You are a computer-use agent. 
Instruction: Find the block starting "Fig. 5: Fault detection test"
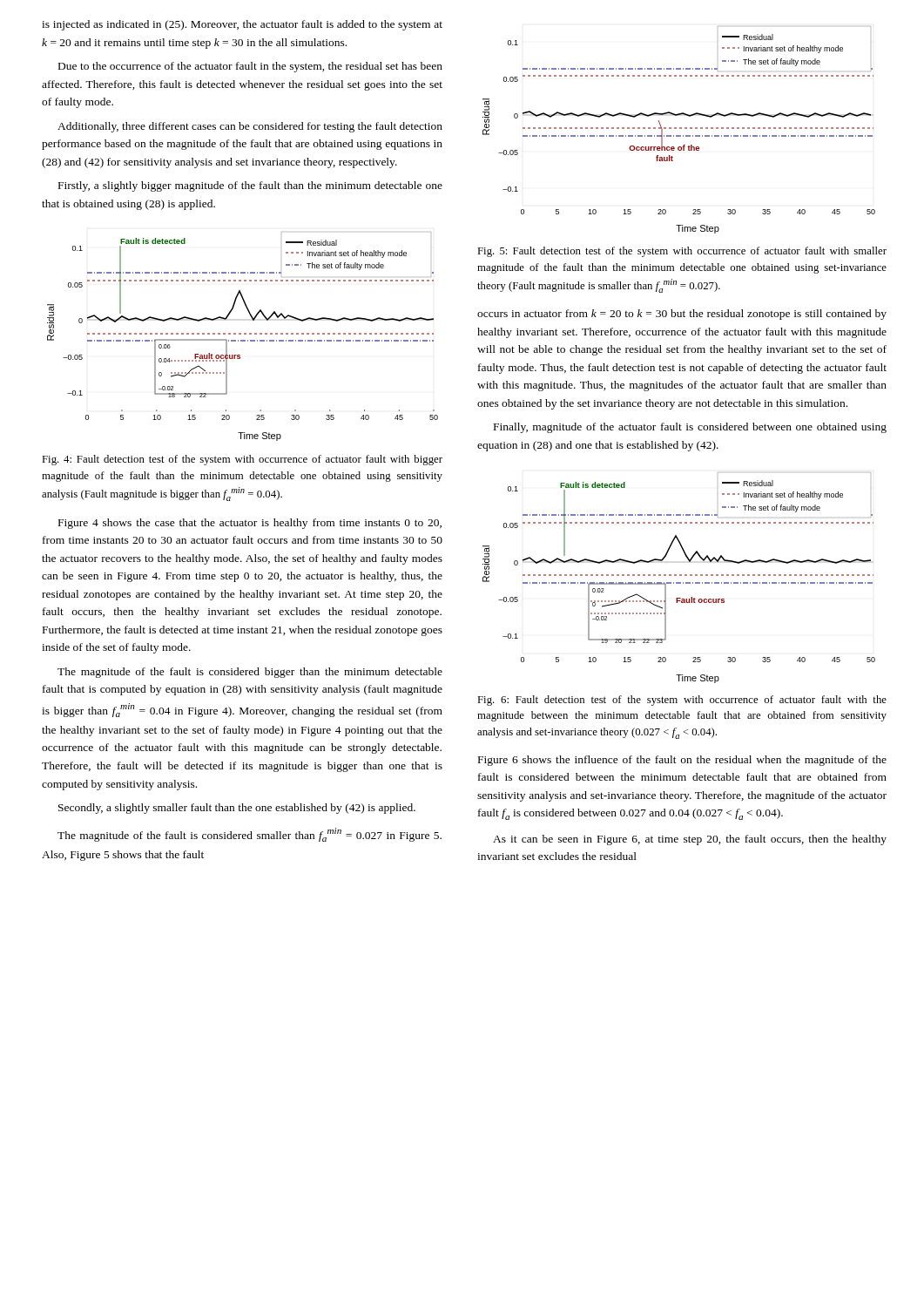tap(682, 270)
